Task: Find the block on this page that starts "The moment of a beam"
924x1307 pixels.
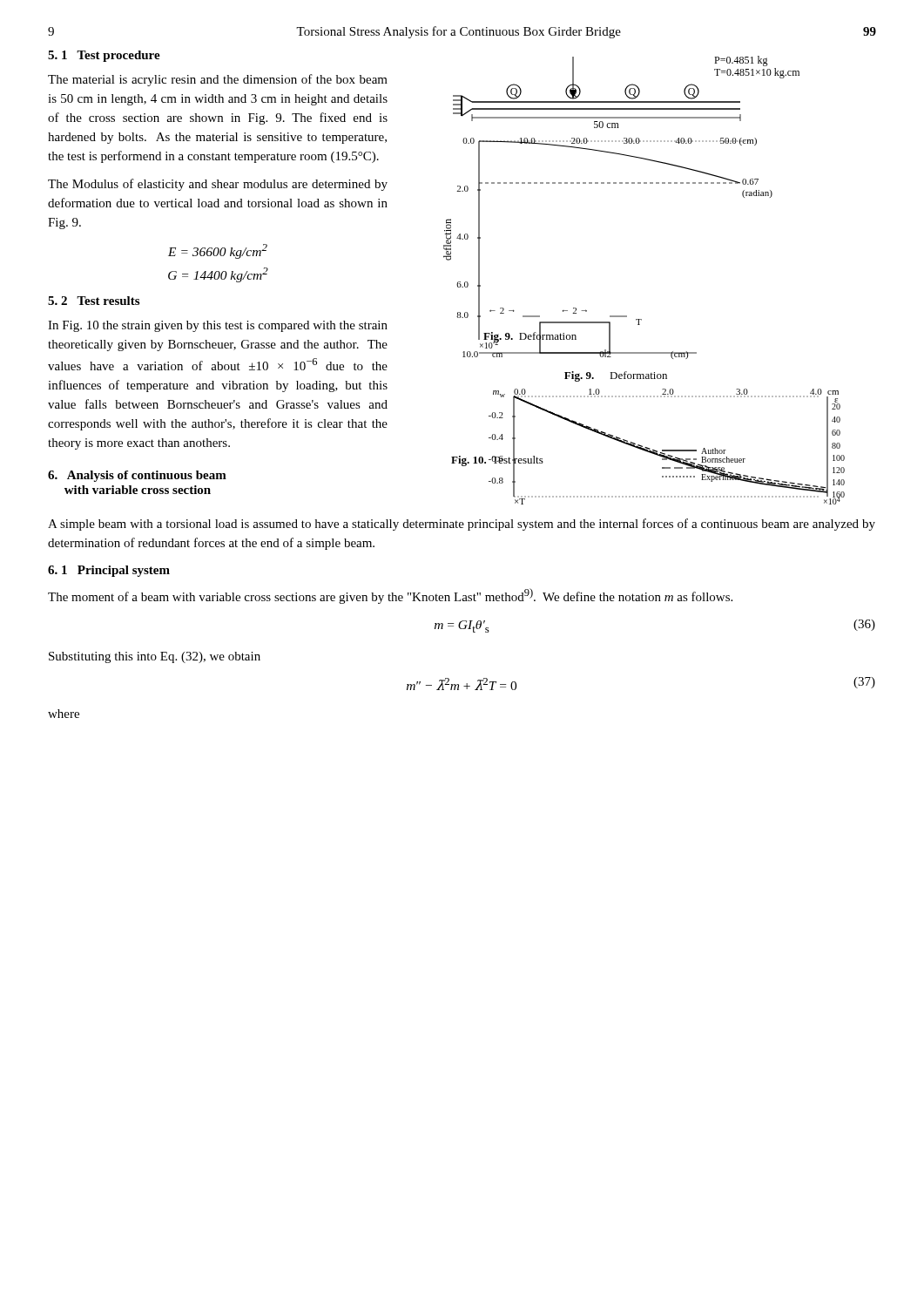Action: coord(391,595)
